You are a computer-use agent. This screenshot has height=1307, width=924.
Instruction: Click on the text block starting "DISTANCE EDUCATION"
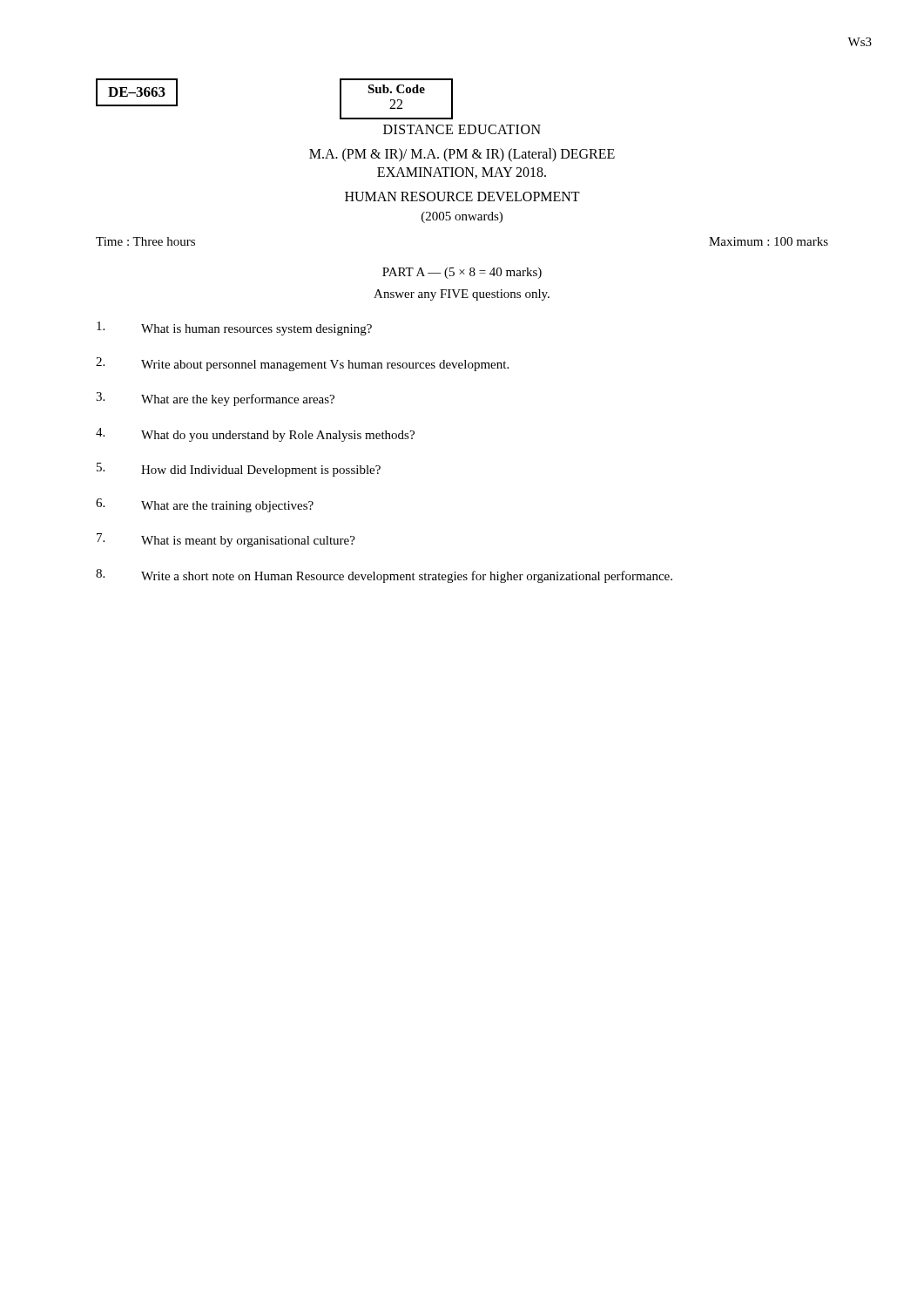(x=462, y=129)
